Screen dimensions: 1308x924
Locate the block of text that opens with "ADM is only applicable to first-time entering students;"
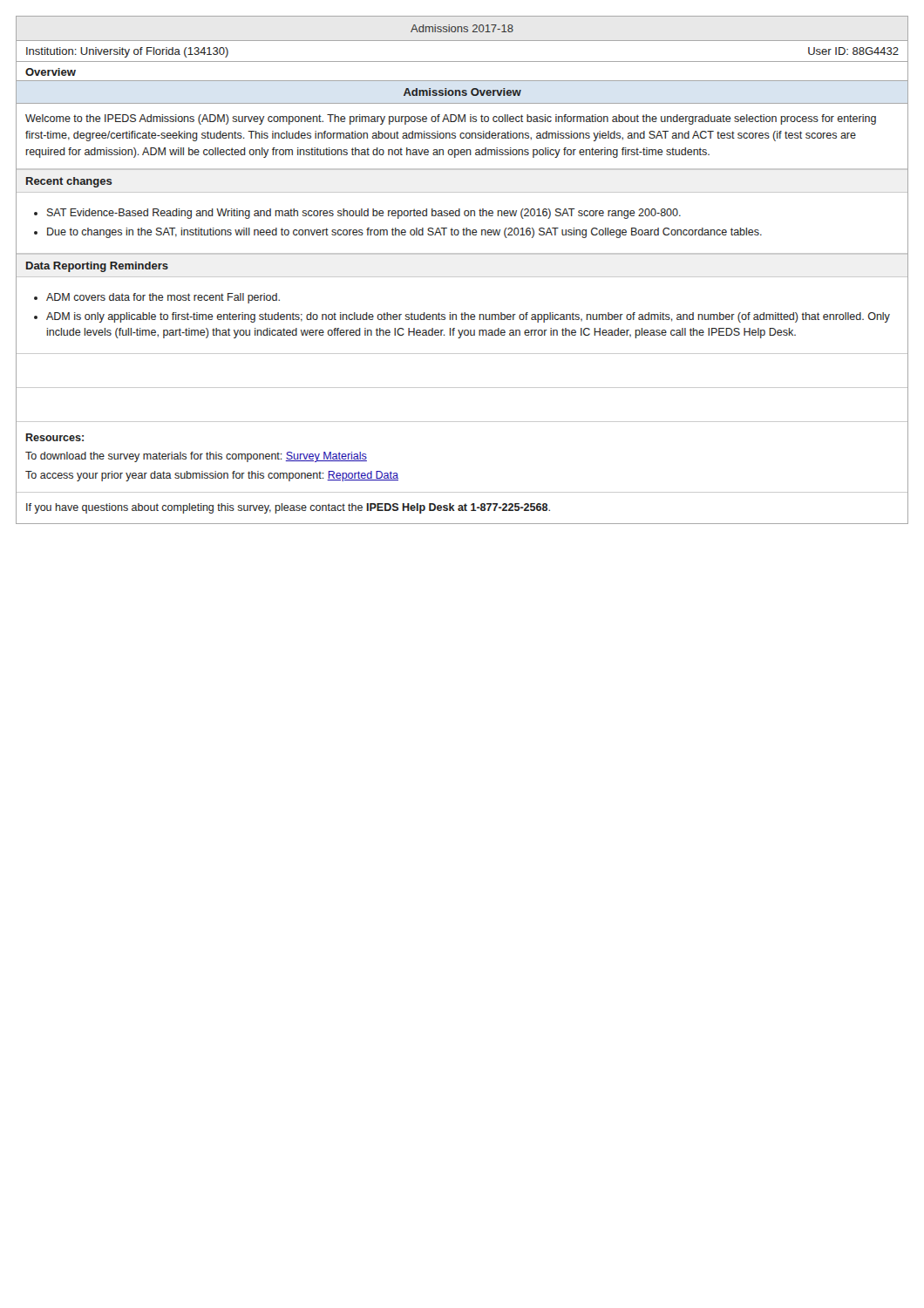tap(468, 324)
